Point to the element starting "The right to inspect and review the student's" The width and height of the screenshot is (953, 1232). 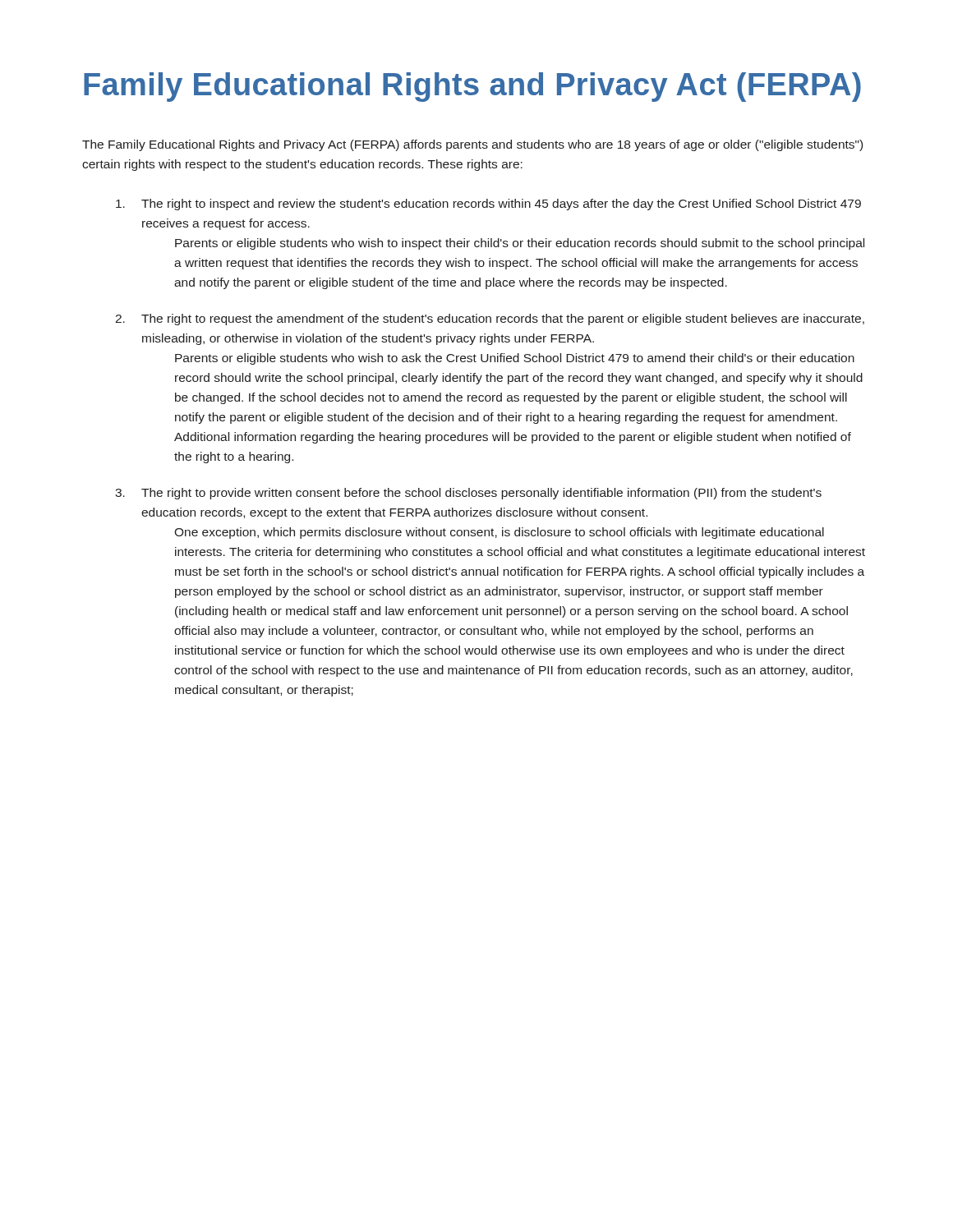[x=493, y=213]
